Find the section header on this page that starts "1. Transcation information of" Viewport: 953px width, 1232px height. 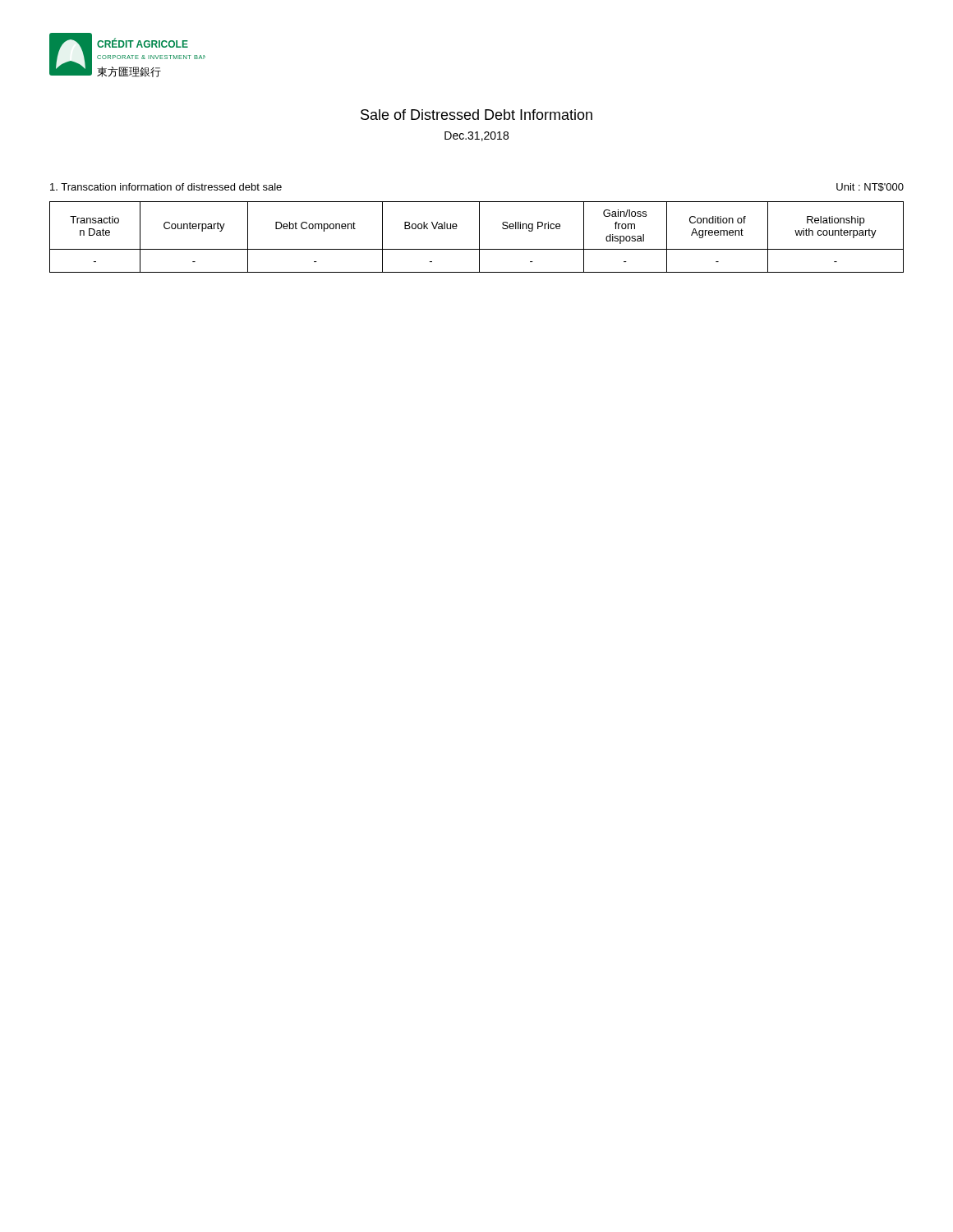[x=166, y=187]
